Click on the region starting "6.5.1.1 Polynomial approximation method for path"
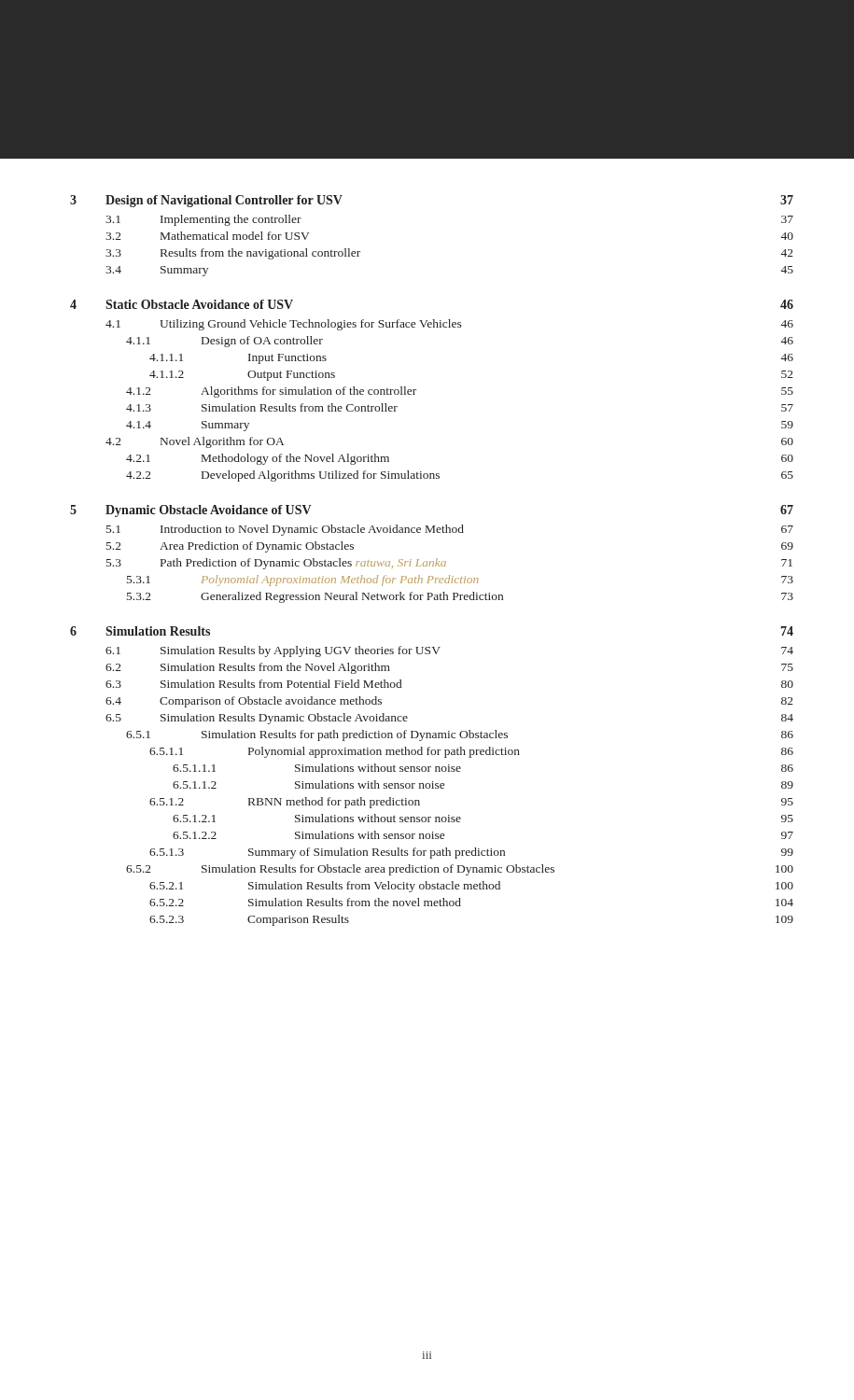The height and width of the screenshot is (1400, 854). pyautogui.click(x=471, y=751)
